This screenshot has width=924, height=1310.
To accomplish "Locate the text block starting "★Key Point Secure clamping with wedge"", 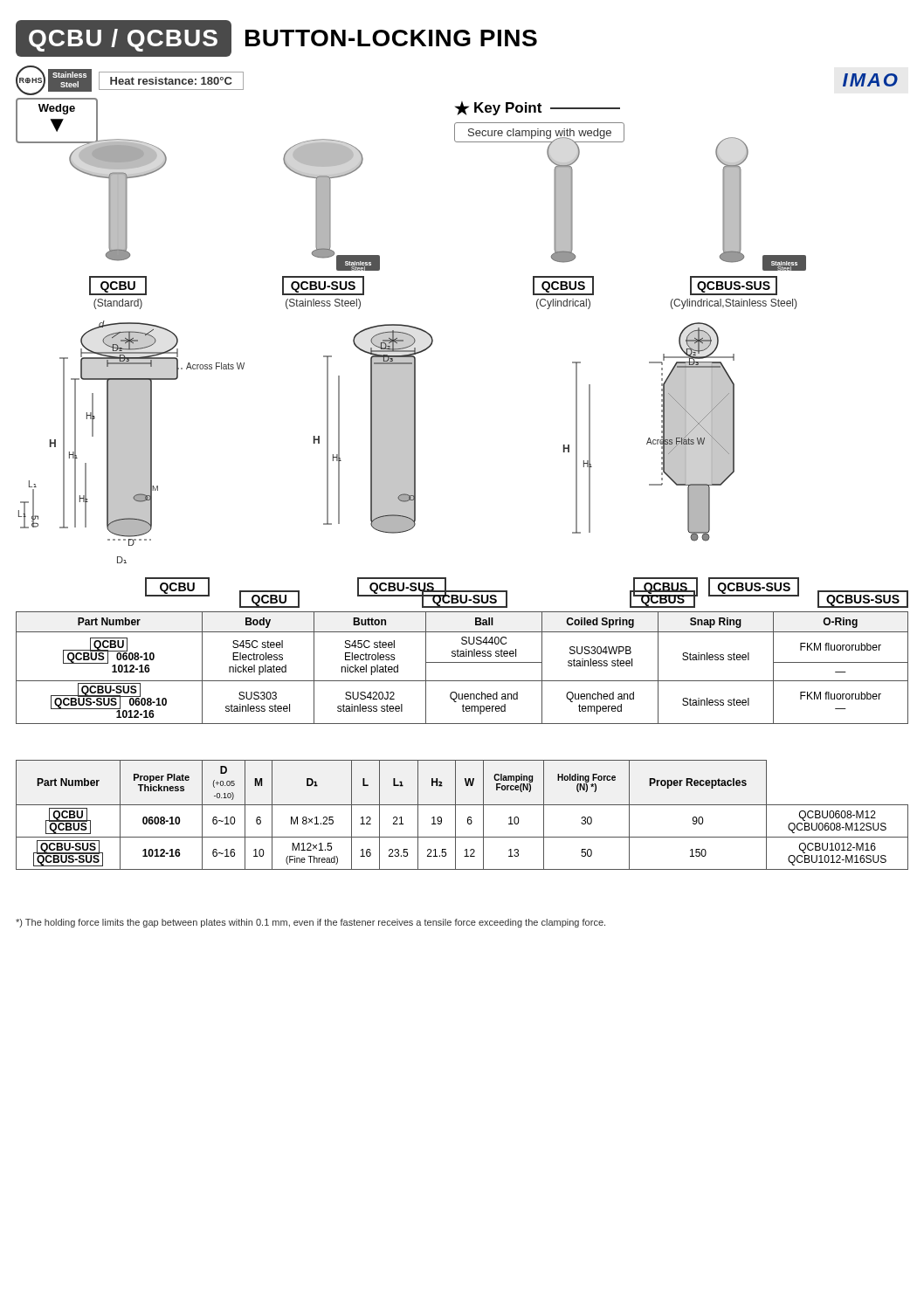I will [x=540, y=120].
